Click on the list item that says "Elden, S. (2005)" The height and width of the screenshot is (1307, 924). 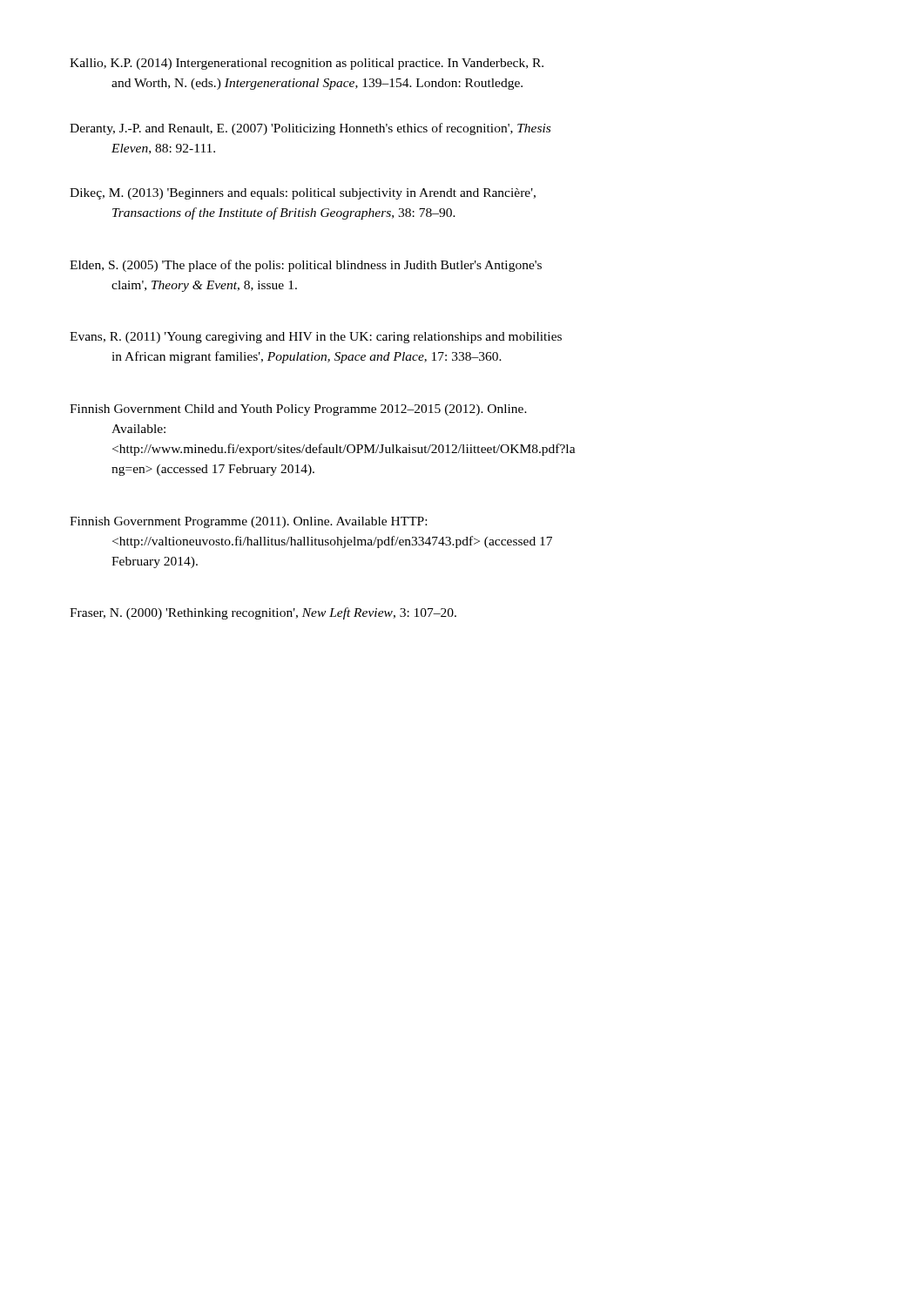462,274
